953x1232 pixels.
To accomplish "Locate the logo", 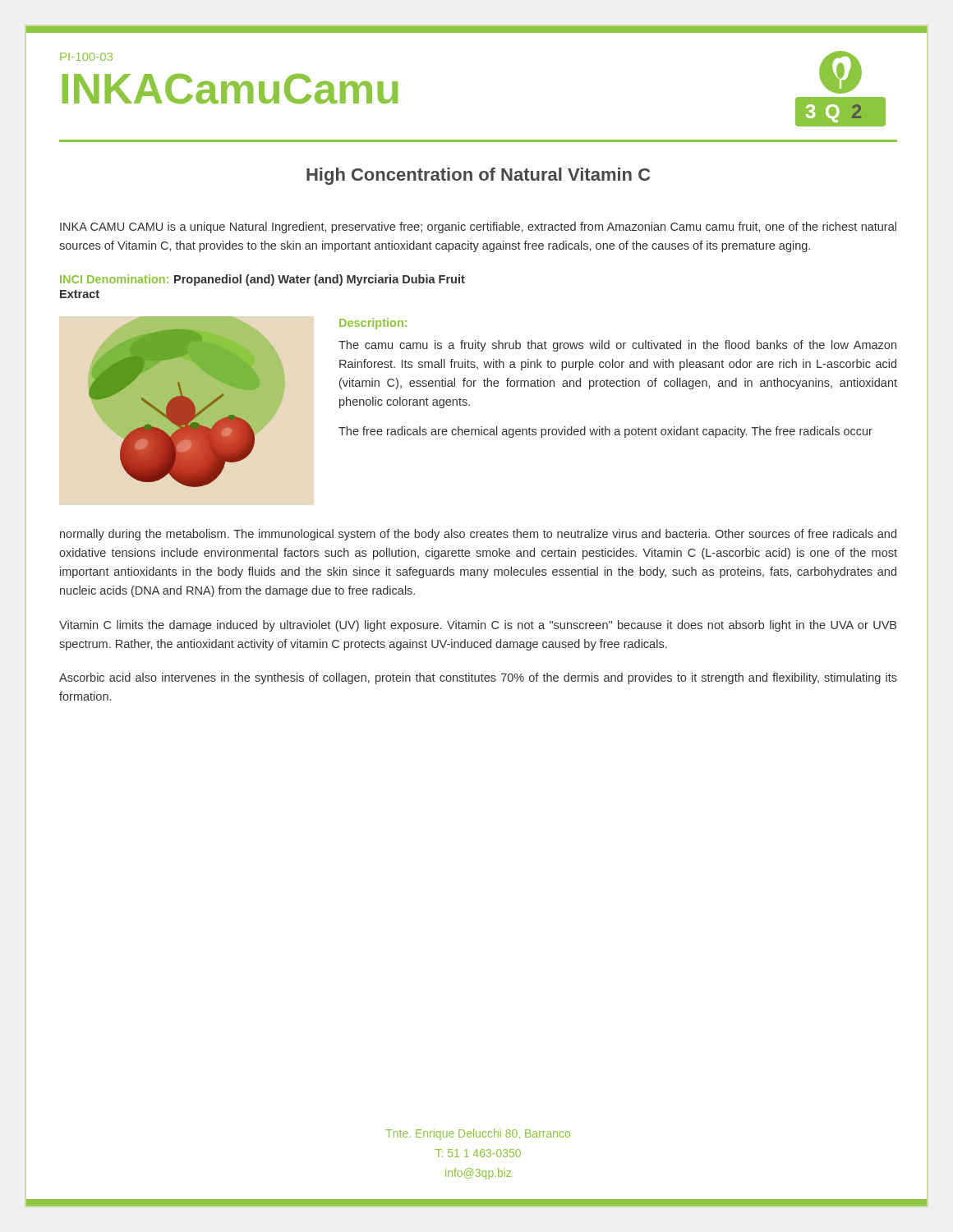I will pos(840,92).
